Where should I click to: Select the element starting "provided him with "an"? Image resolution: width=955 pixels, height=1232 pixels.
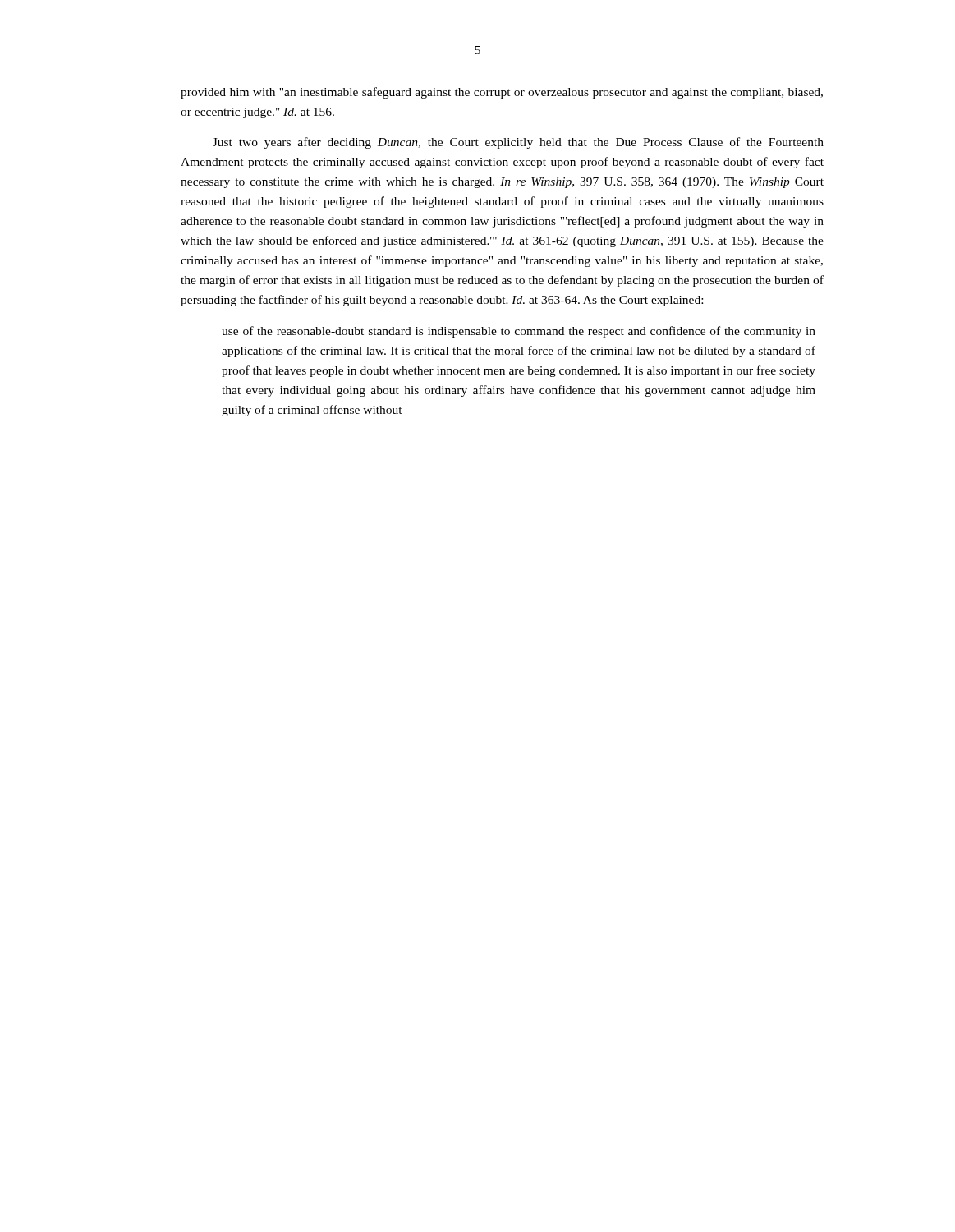(502, 102)
